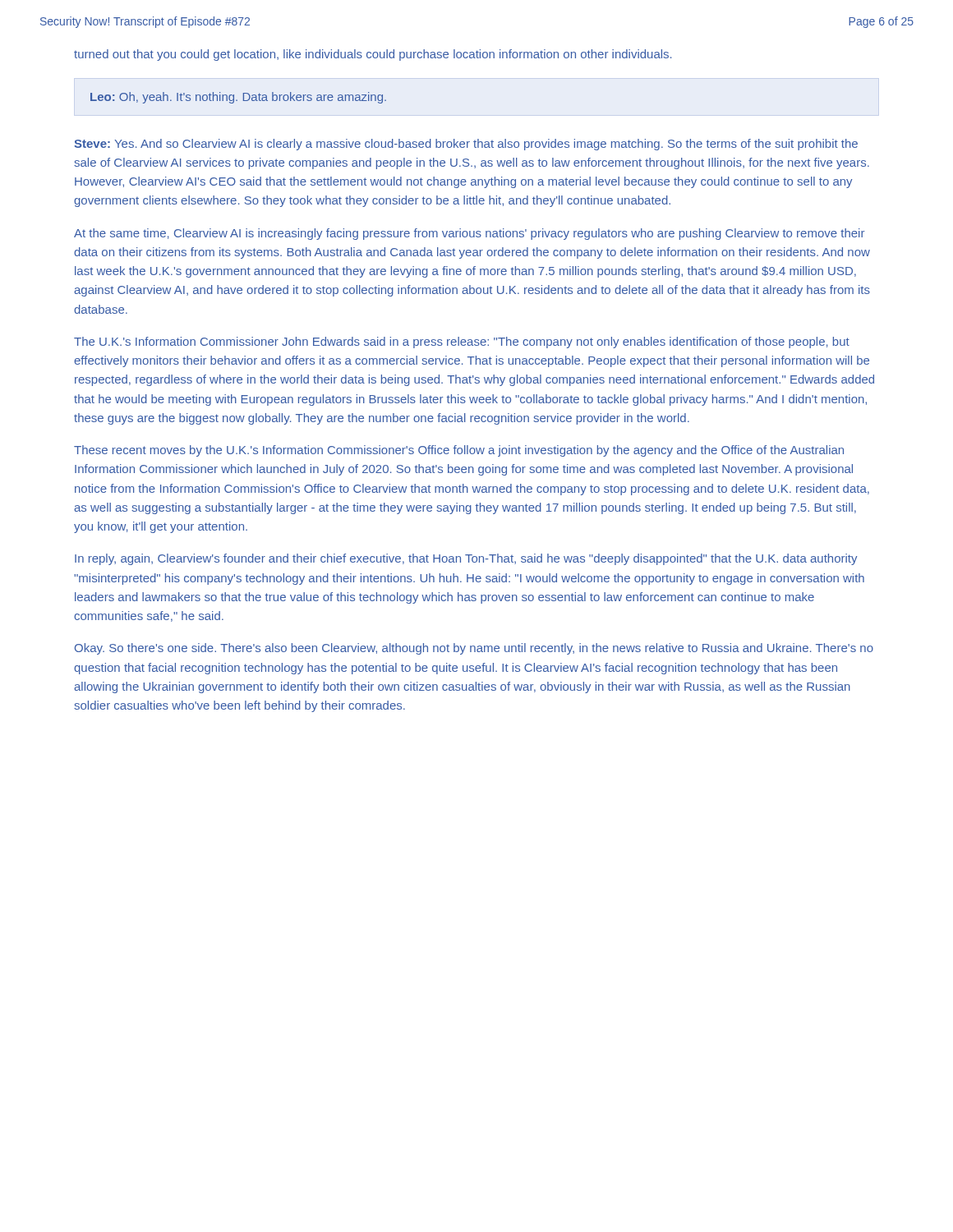Viewport: 953px width, 1232px height.
Task: Point to the block beginning "Leo: Oh, yeah. It's"
Action: pyautogui.click(x=238, y=97)
